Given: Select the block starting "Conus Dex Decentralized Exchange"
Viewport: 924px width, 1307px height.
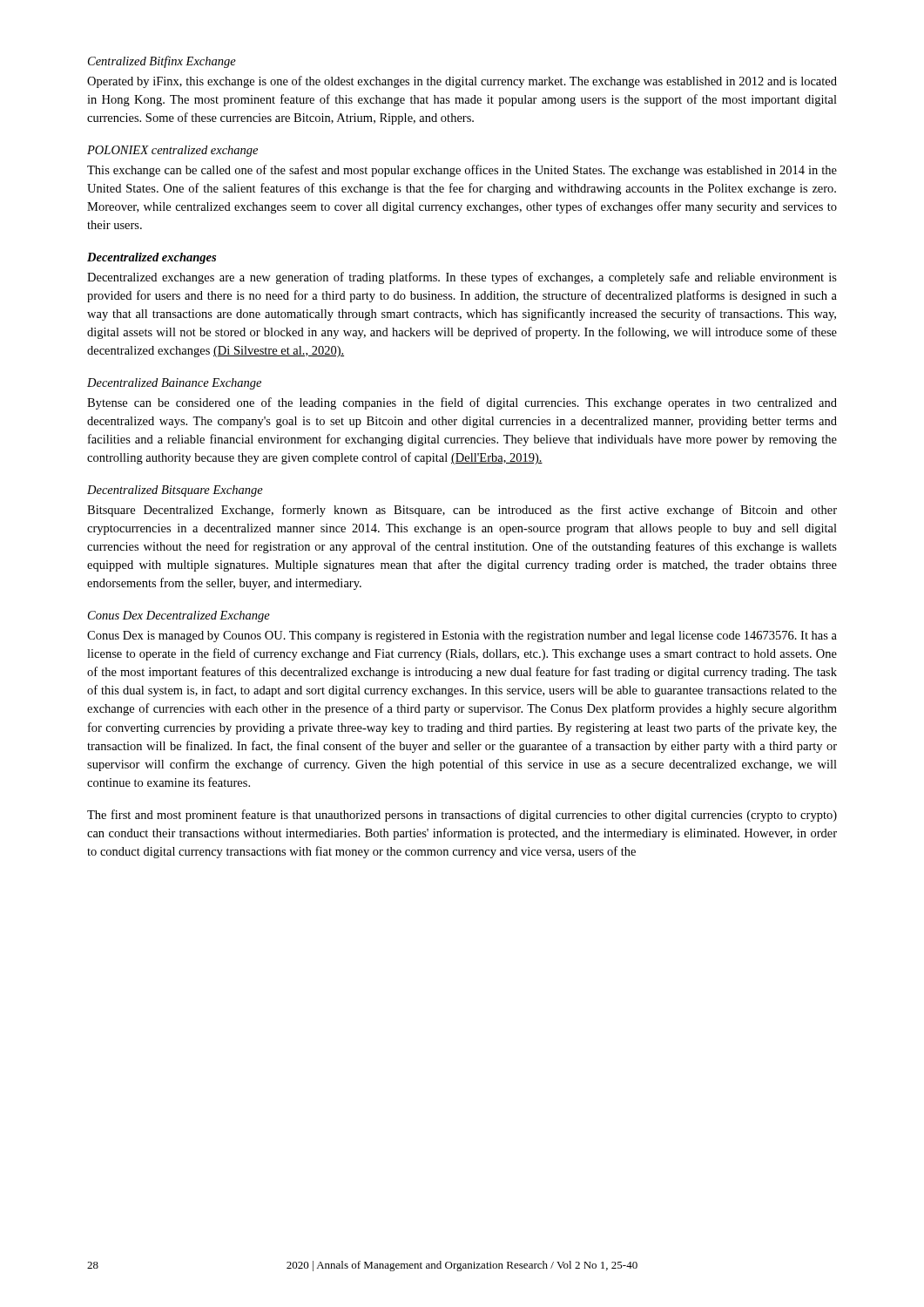Looking at the screenshot, I should [179, 616].
